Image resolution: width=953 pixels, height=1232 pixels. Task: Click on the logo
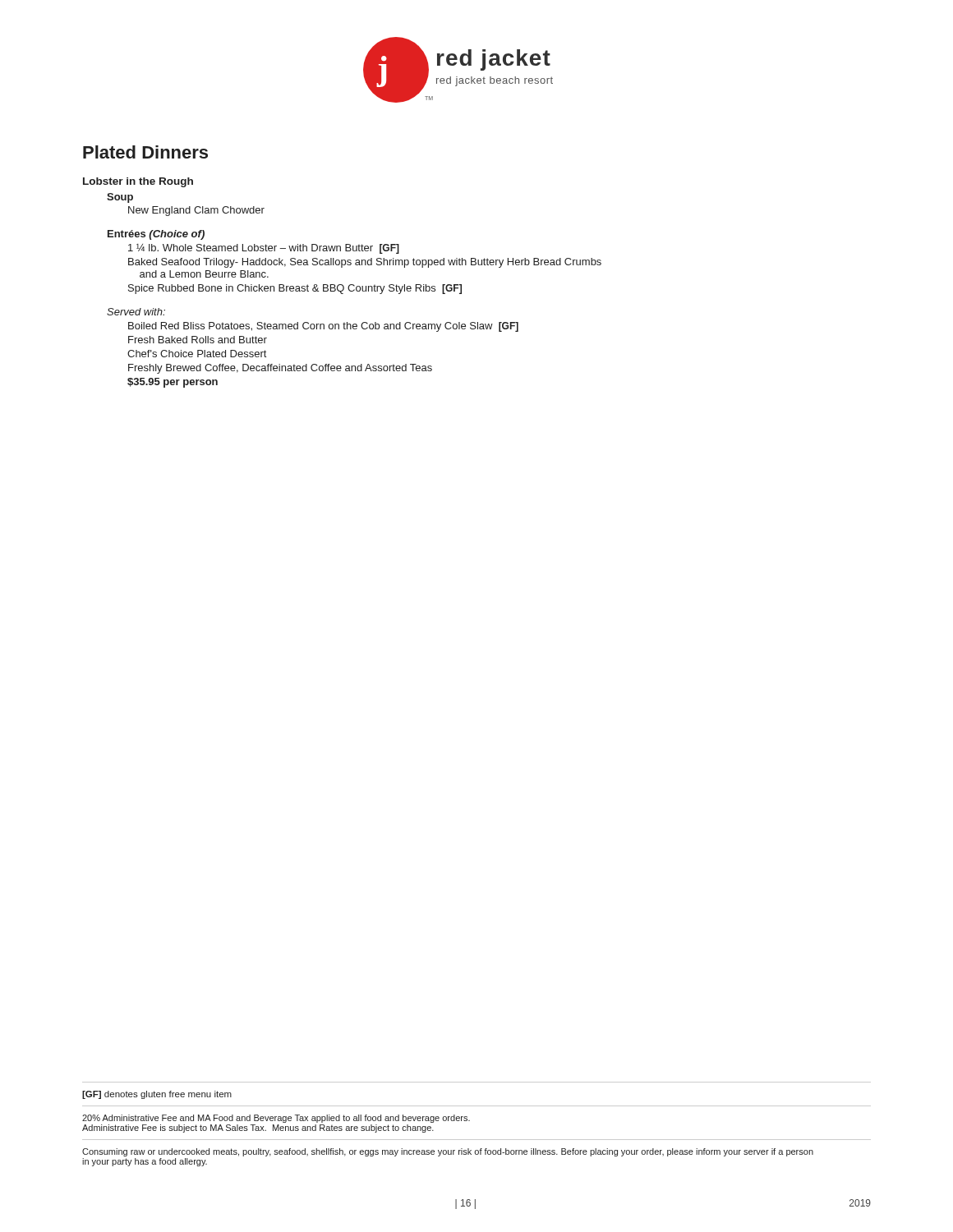(x=476, y=63)
